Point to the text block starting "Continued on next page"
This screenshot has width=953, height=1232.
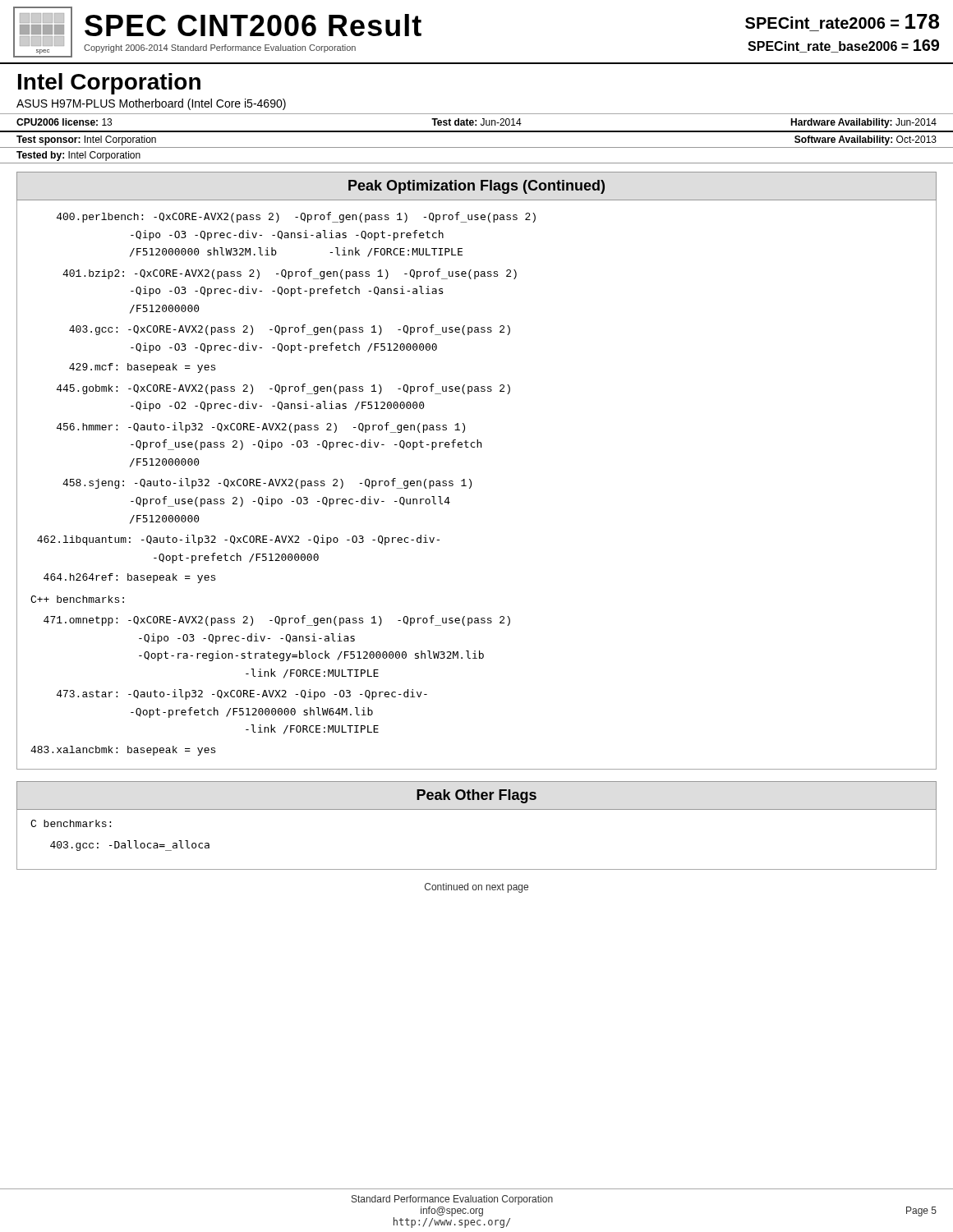(476, 887)
